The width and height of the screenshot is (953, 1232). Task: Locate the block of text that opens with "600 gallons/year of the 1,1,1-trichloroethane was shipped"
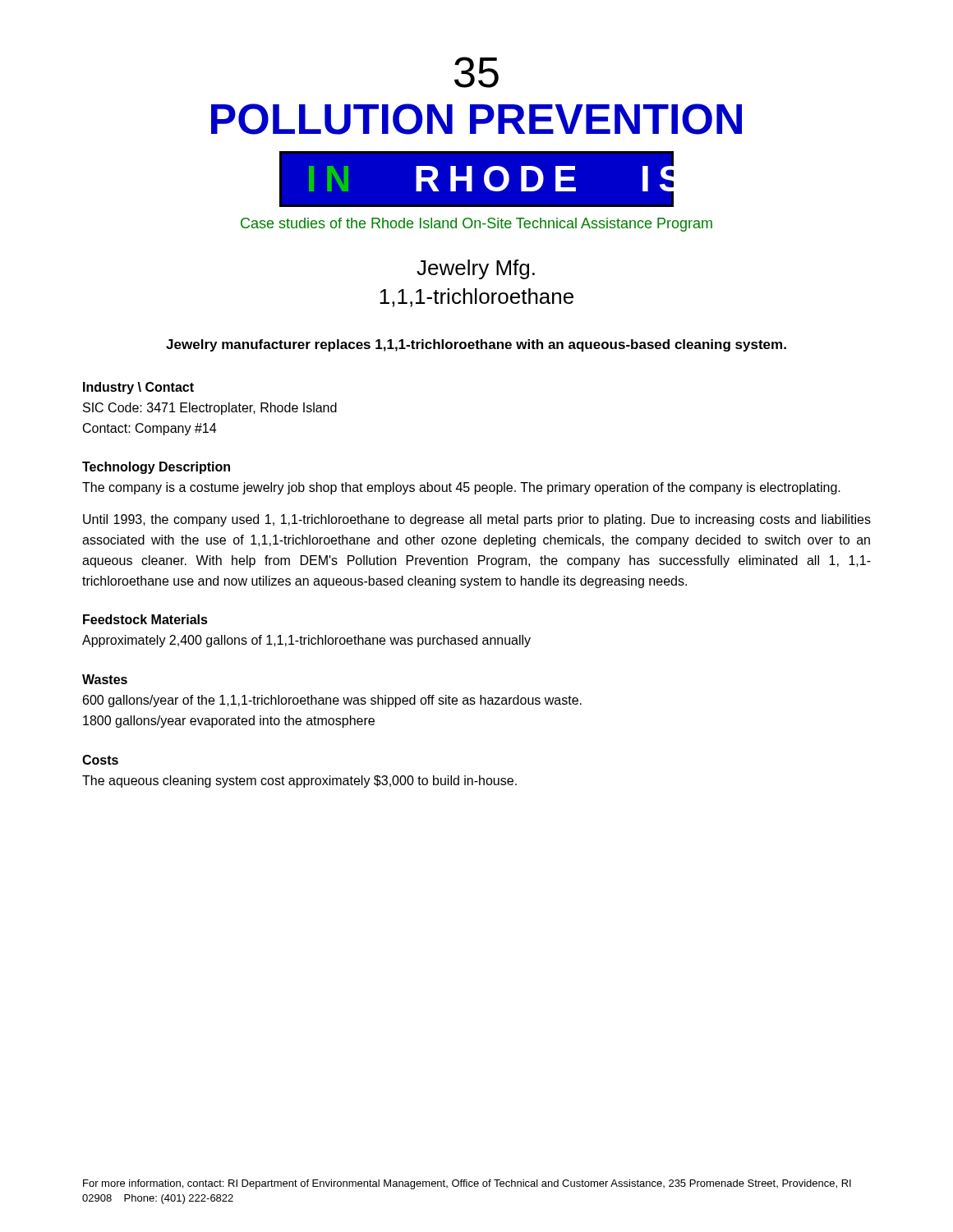(476, 711)
